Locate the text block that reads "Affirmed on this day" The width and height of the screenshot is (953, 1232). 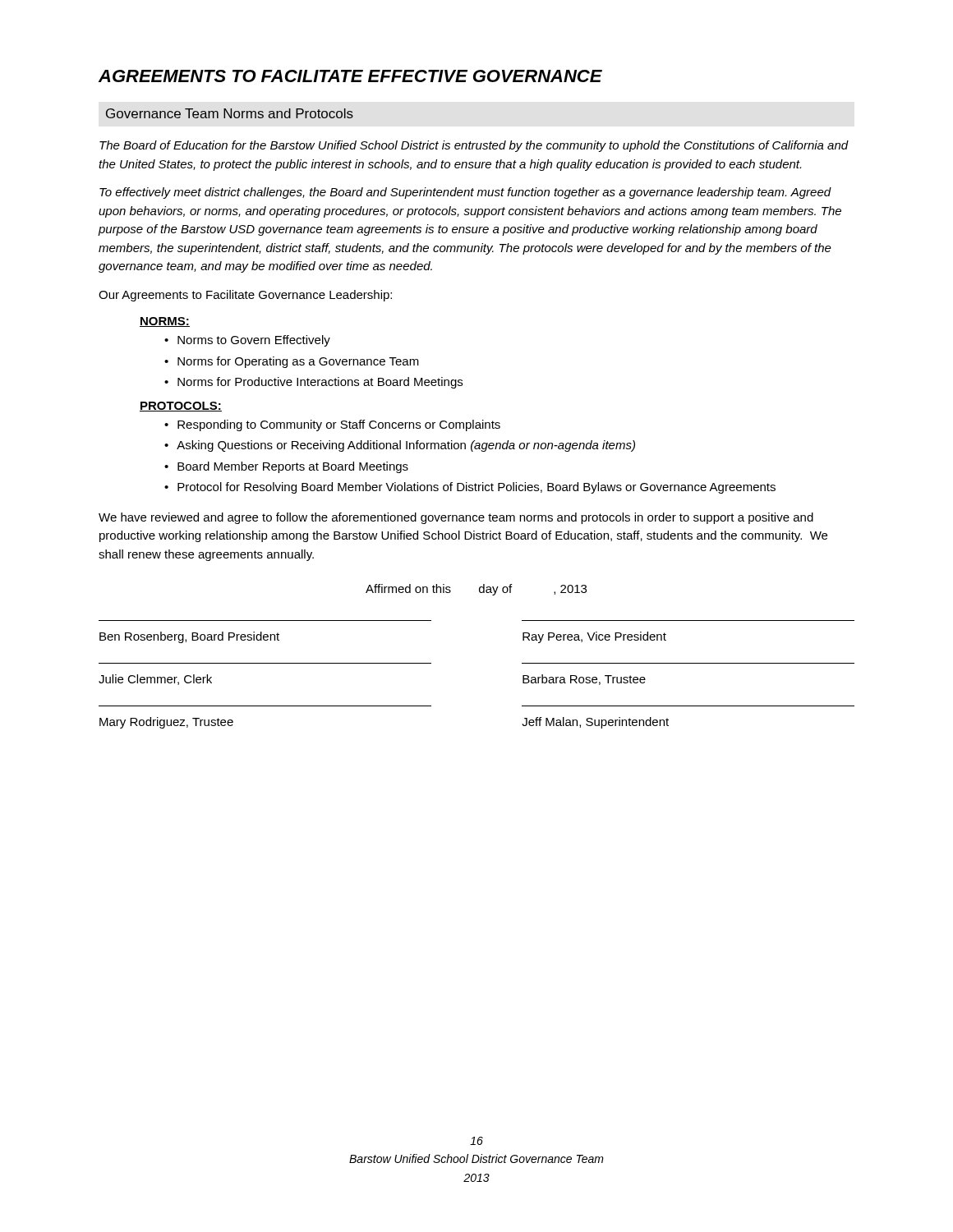(x=476, y=588)
